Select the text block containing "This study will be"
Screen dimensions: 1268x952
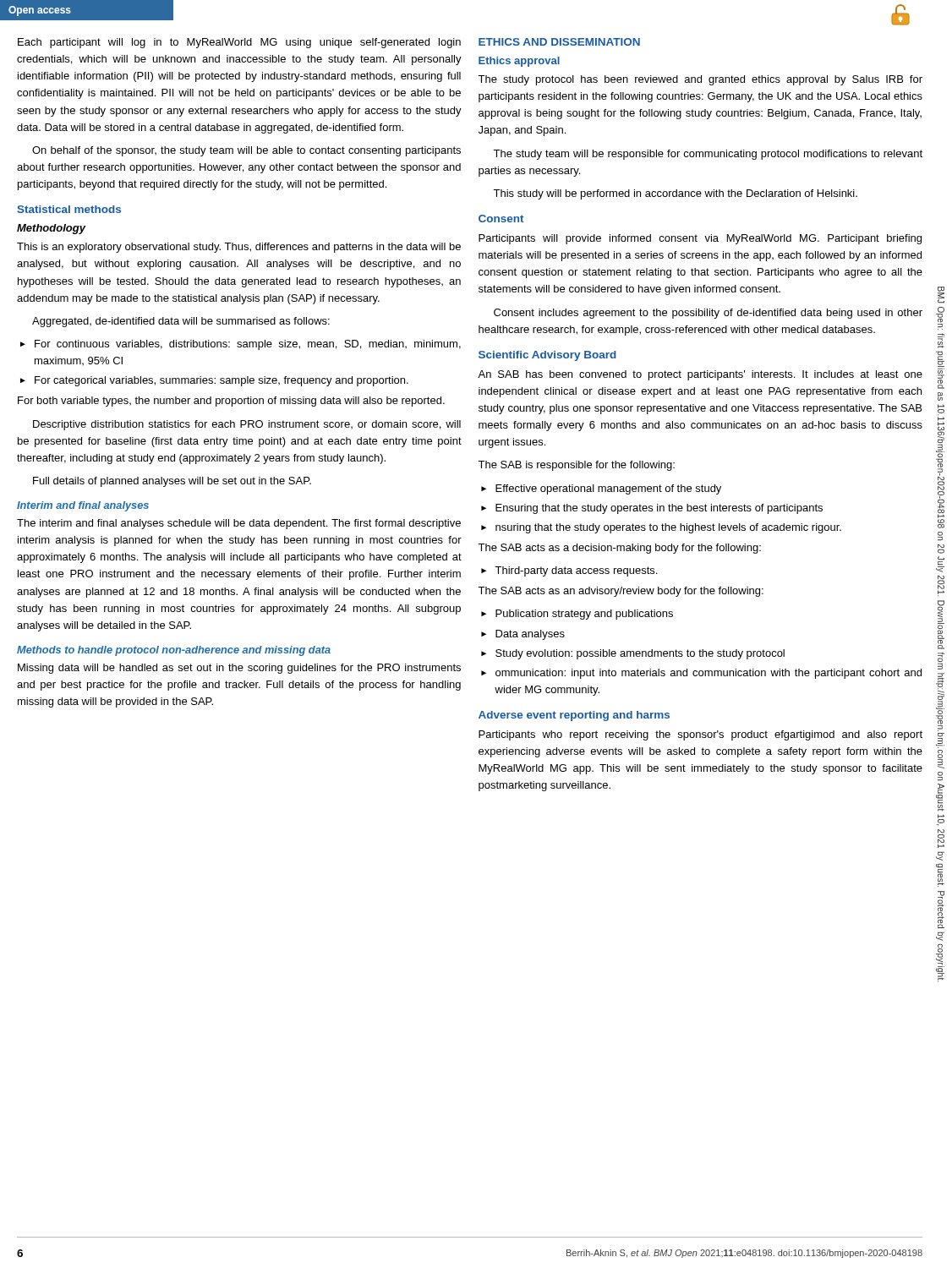click(700, 194)
